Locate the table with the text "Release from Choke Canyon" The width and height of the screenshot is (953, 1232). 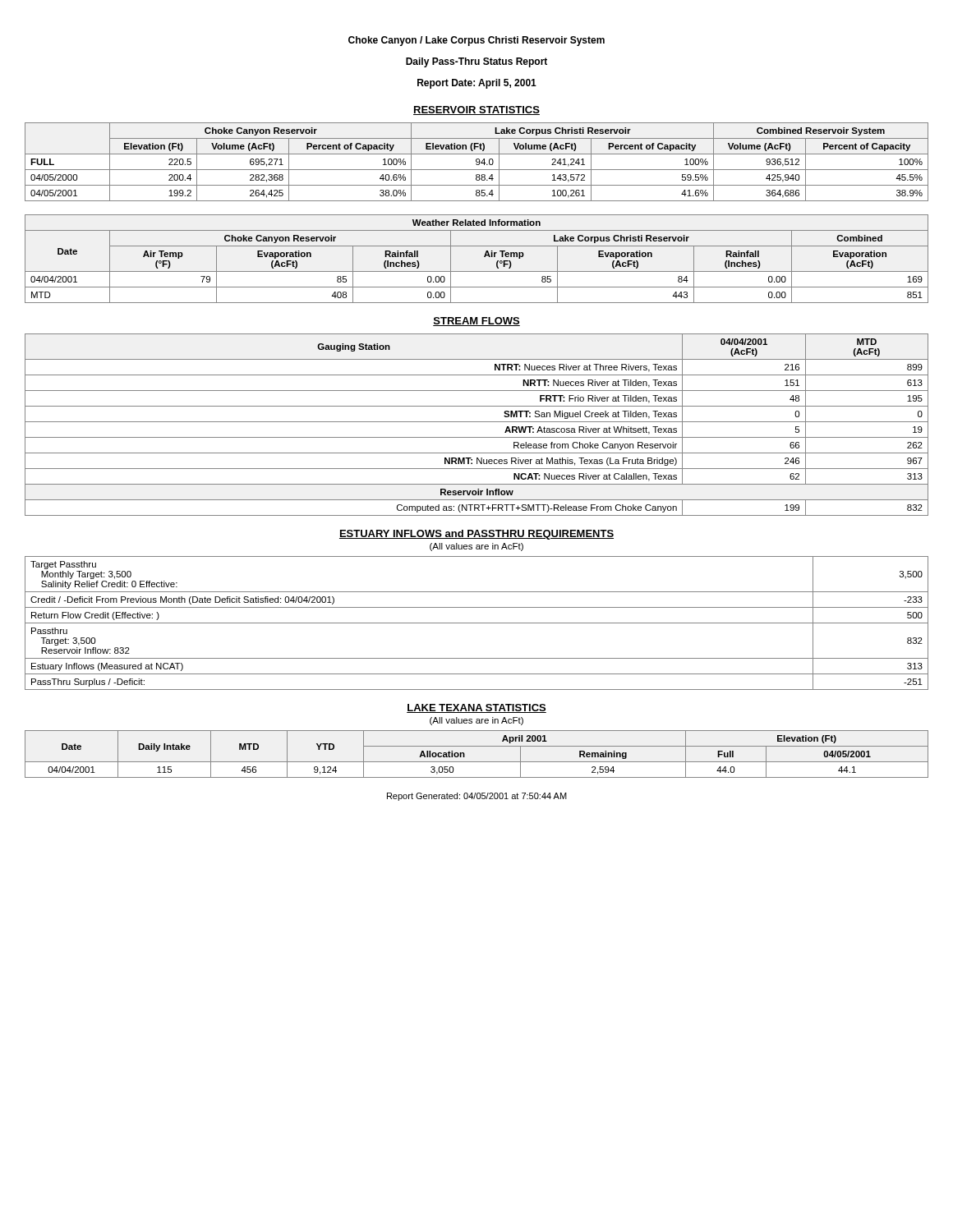(x=476, y=425)
